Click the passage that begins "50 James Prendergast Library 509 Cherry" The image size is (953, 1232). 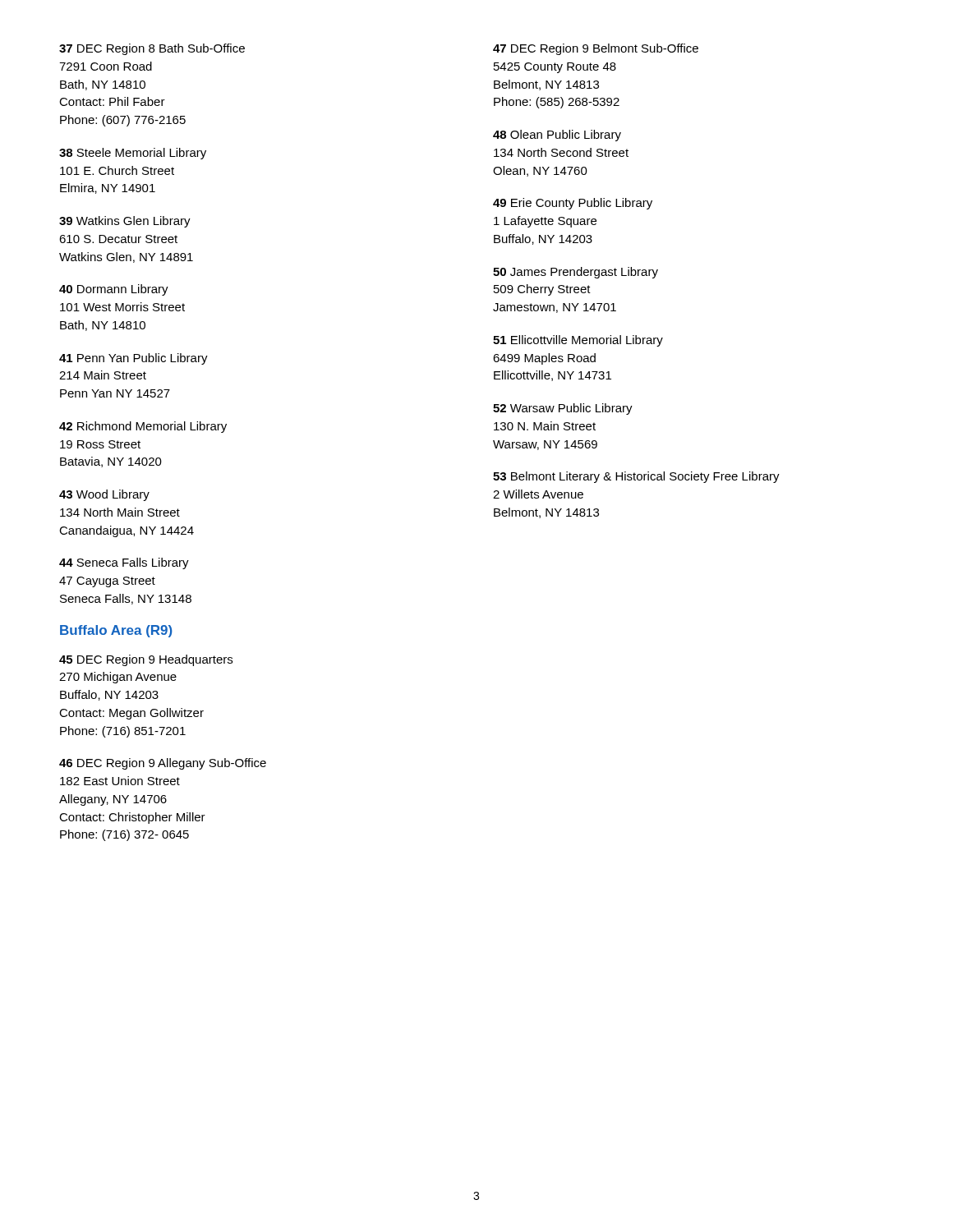click(x=575, y=289)
